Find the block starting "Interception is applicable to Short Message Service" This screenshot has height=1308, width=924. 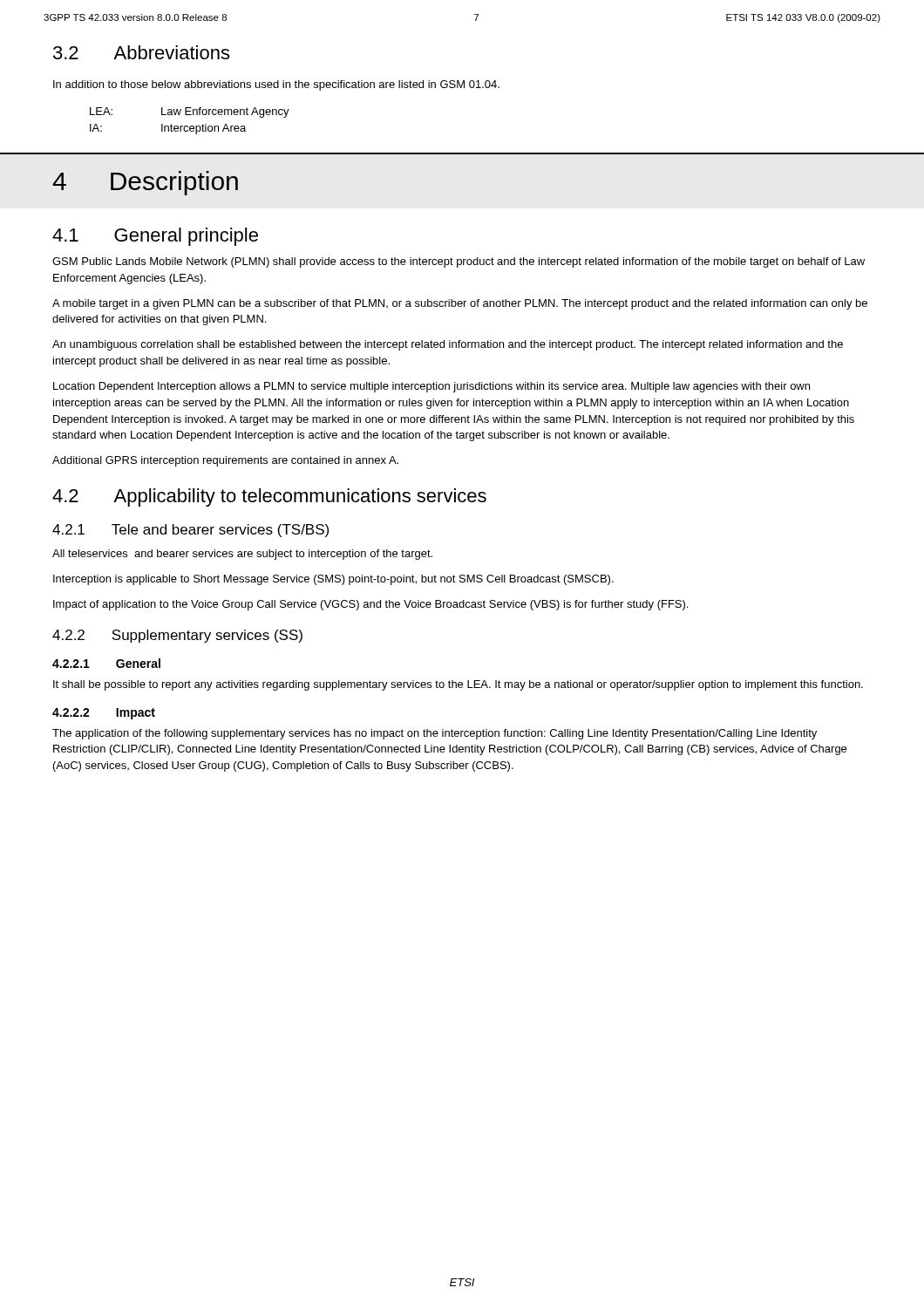coord(333,579)
